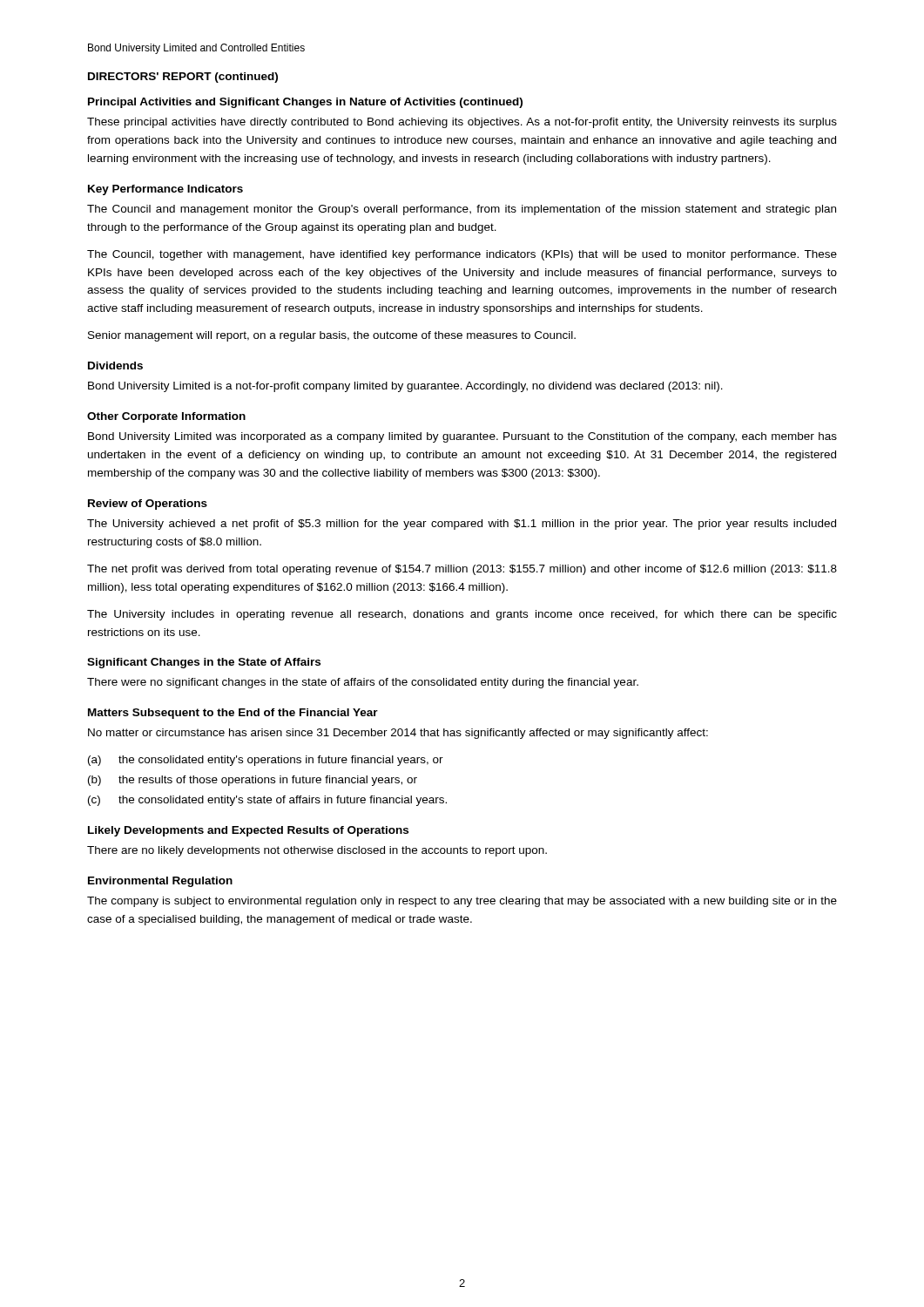
Task: Click on the region starting "There were no significant"
Action: click(x=363, y=682)
